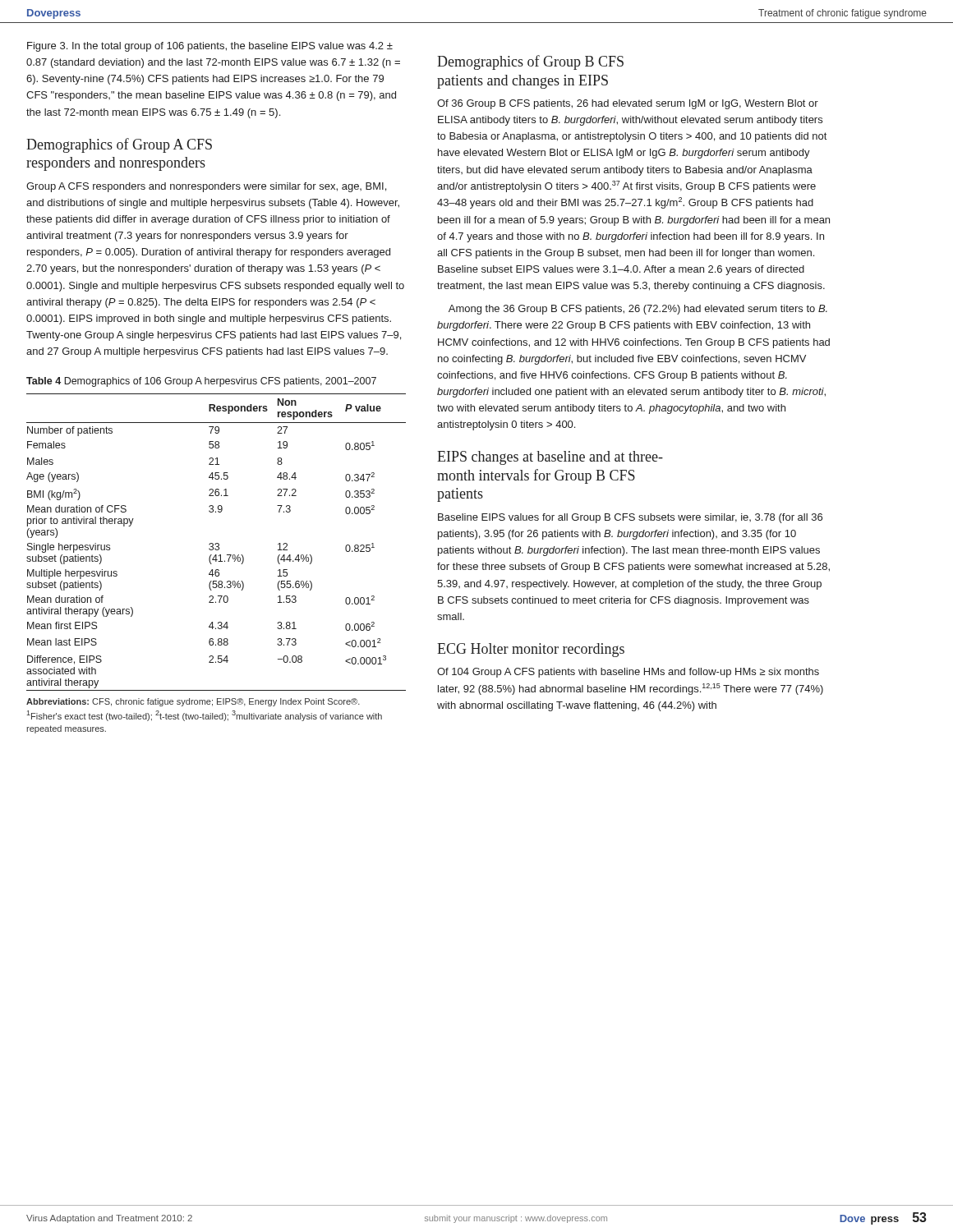Screen dimensions: 1232x953
Task: Navigate to the element starting "Table 4 Demographics of 106"
Action: (x=201, y=381)
